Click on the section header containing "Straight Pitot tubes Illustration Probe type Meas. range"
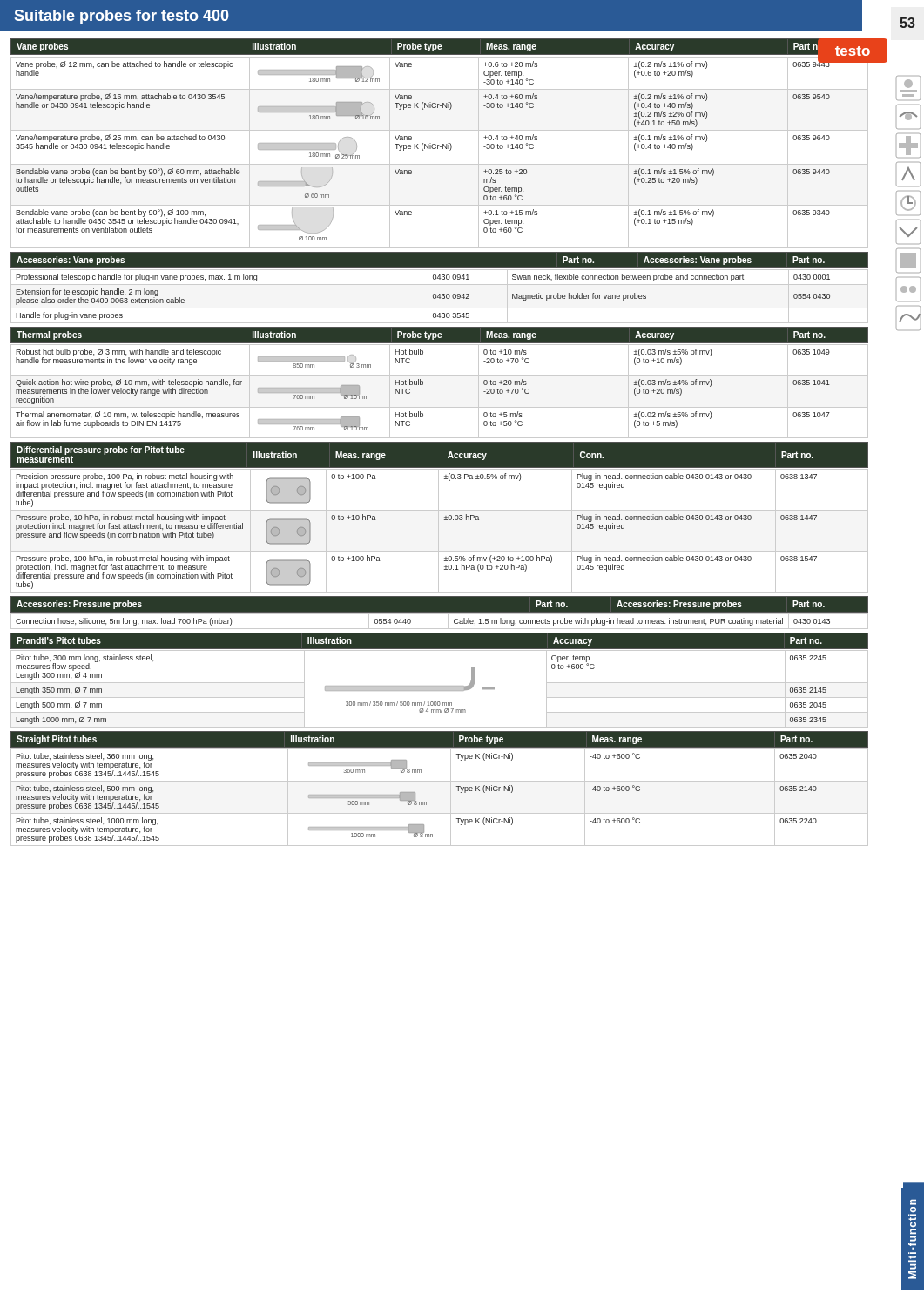 tap(439, 739)
